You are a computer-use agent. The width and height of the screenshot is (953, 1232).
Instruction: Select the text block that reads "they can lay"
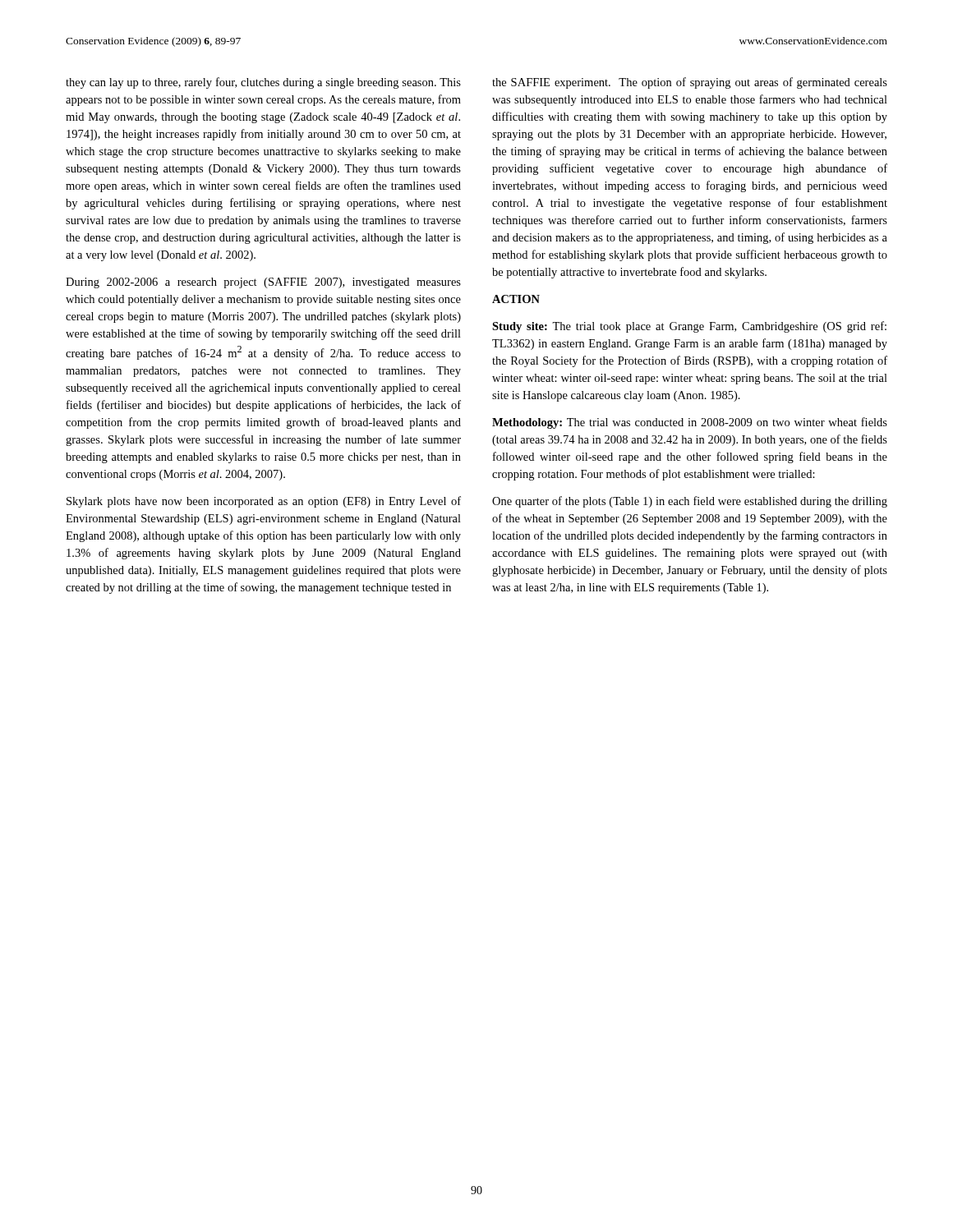click(x=263, y=169)
